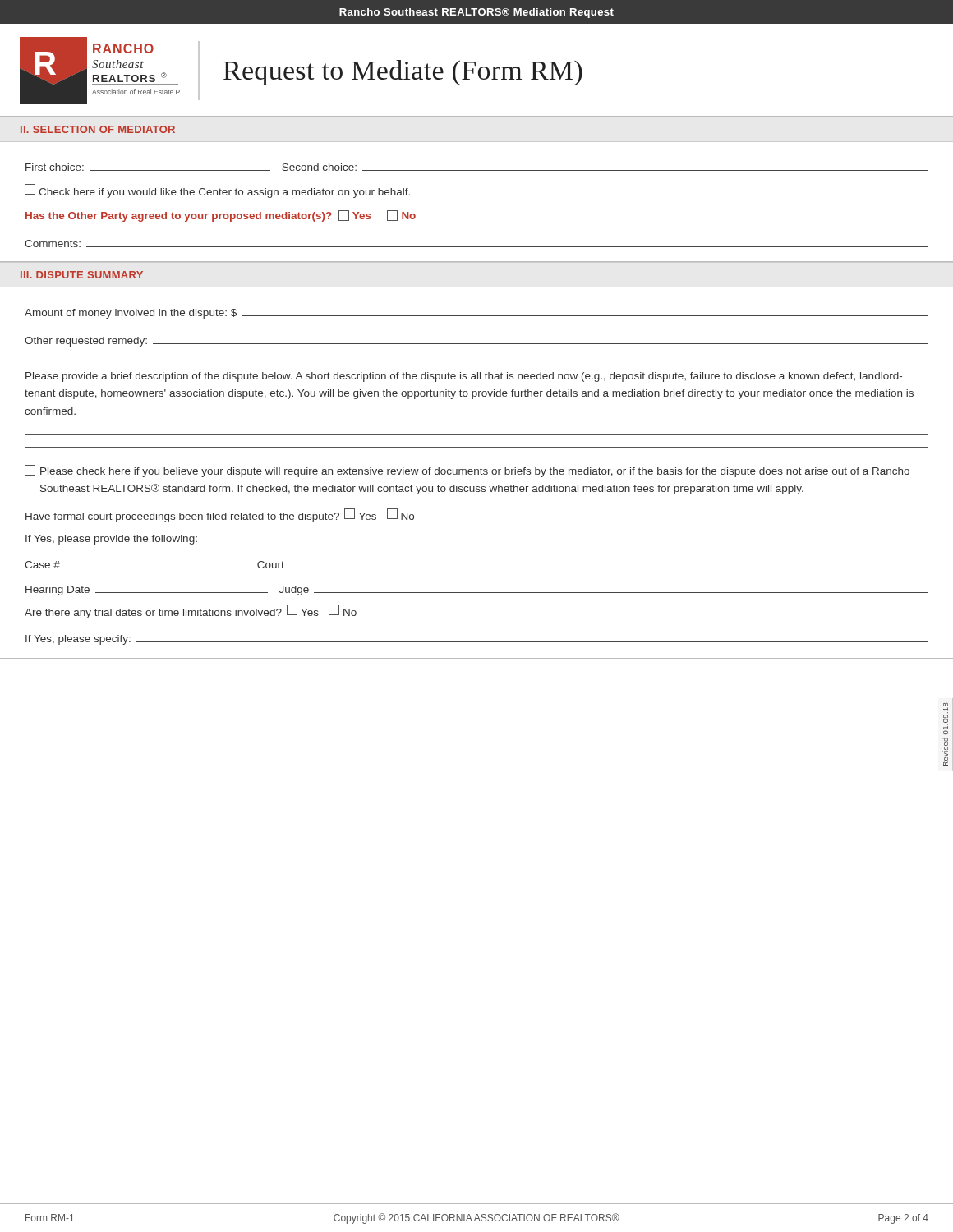Where is the passage that starts "Check here if you would like the"?
The height and width of the screenshot is (1232, 953).
[x=218, y=191]
